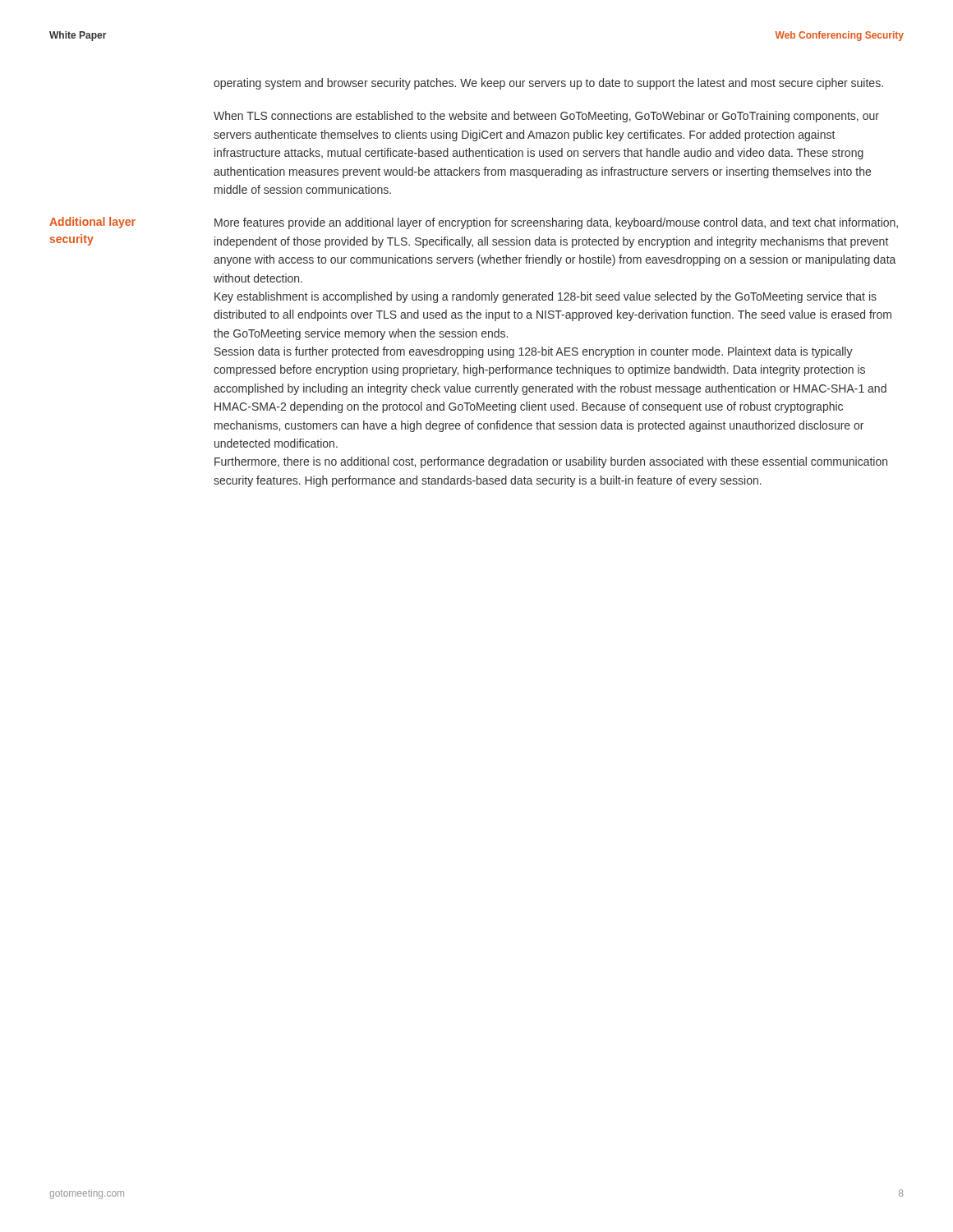
Task: Find the block on this page that starts "operating system and browser security"
Action: pos(549,83)
